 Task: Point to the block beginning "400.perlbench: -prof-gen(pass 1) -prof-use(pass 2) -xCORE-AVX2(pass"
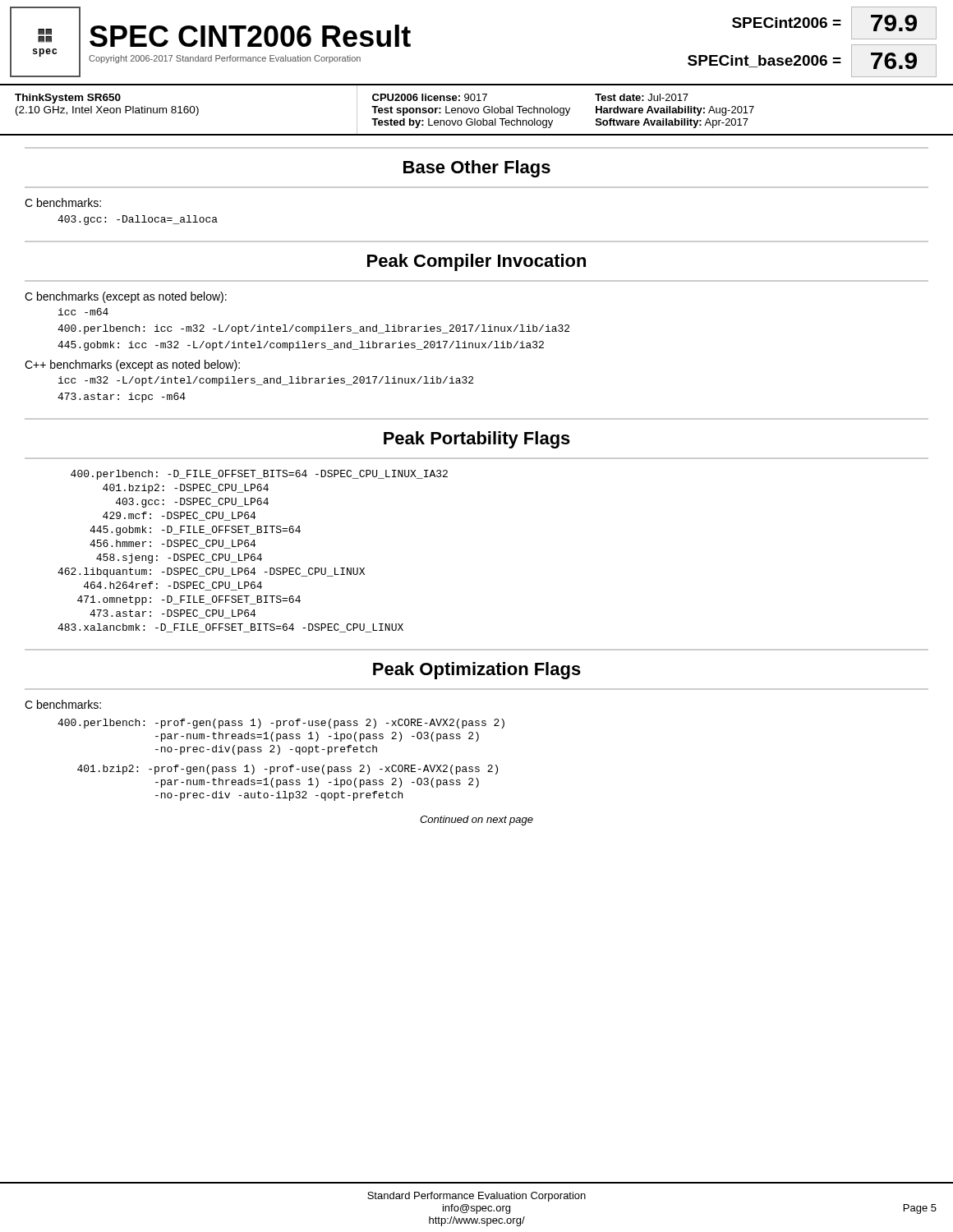(282, 736)
